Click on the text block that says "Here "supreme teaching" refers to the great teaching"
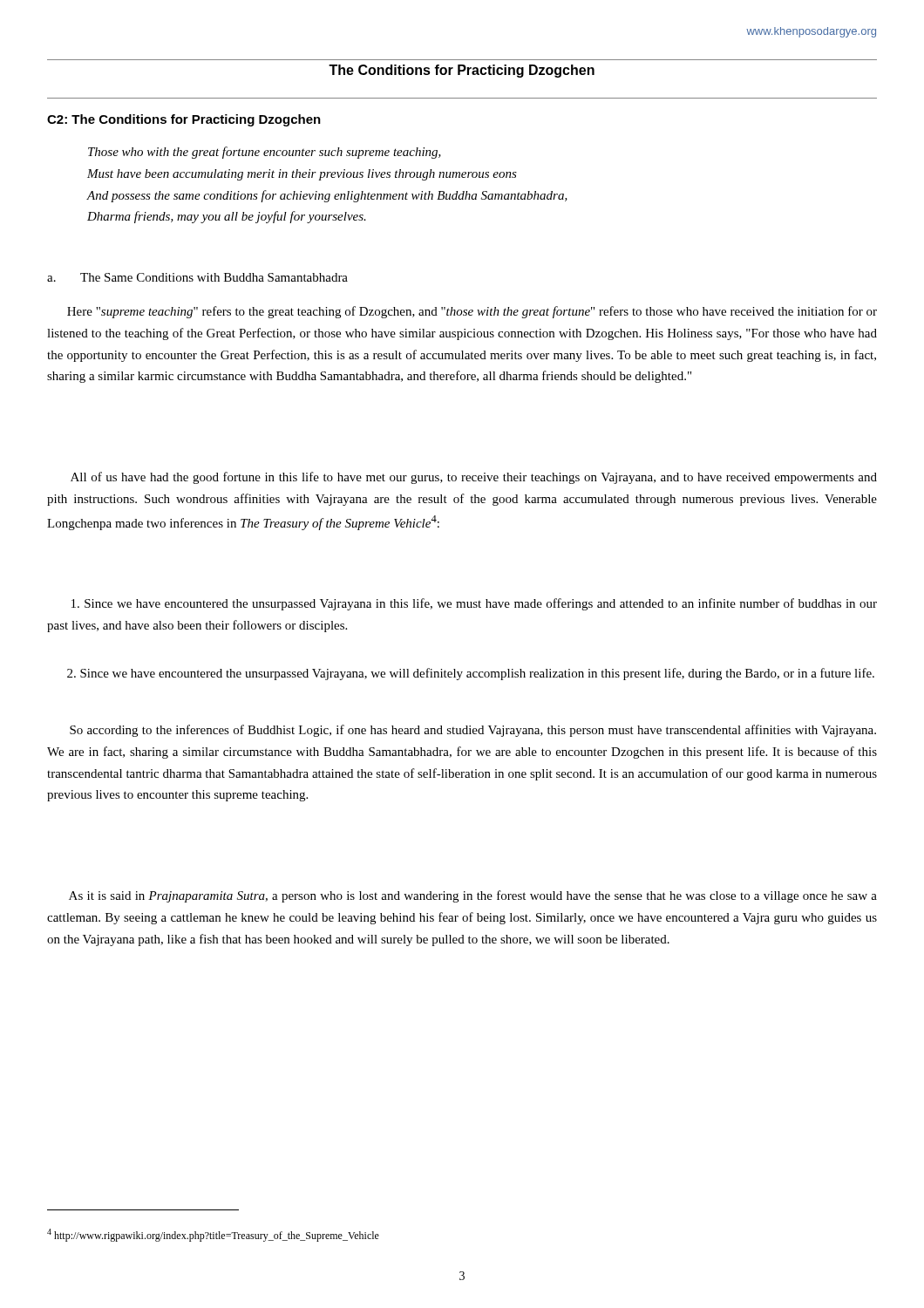924x1308 pixels. click(x=462, y=344)
